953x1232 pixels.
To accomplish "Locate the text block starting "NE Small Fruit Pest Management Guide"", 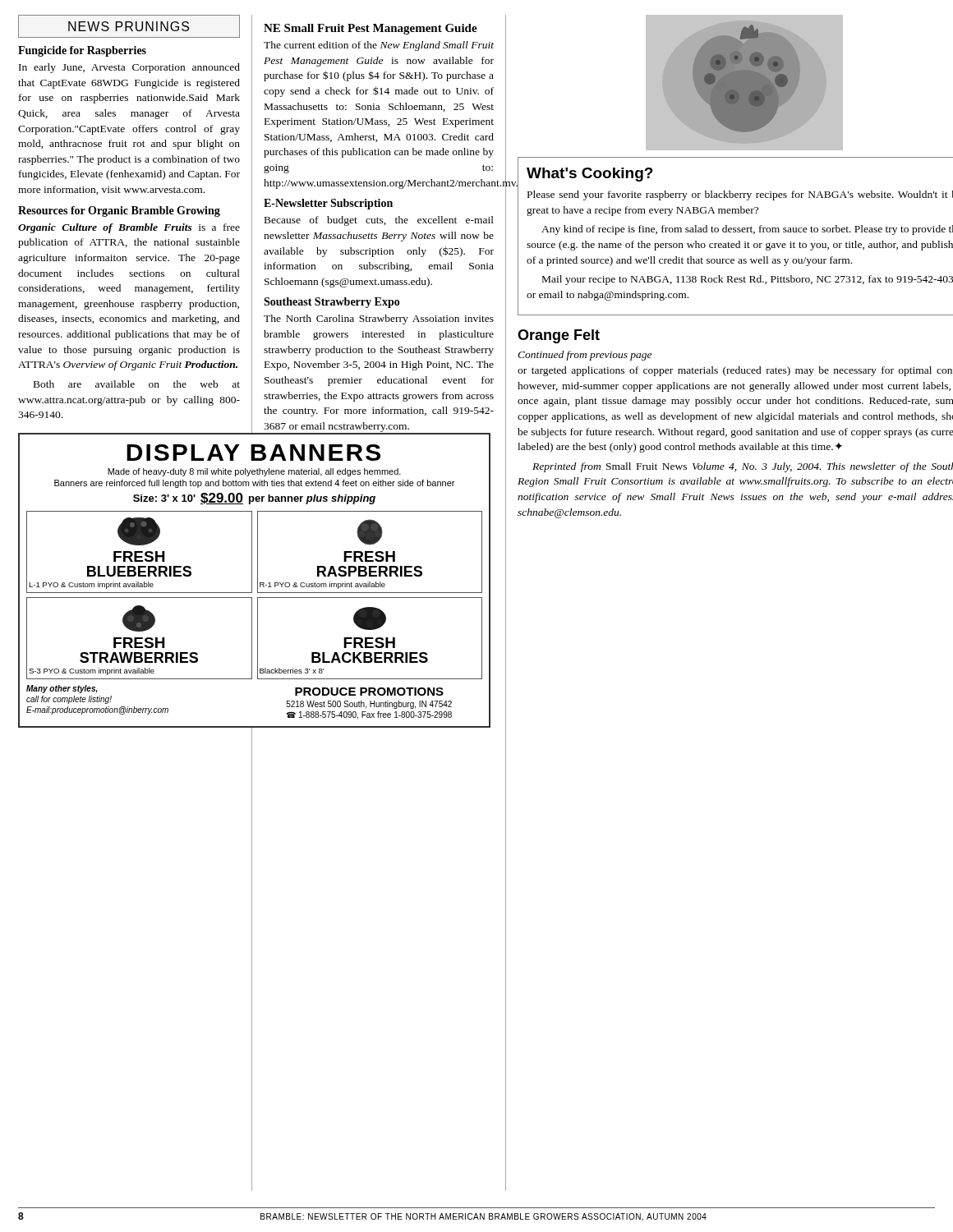I will [379, 28].
